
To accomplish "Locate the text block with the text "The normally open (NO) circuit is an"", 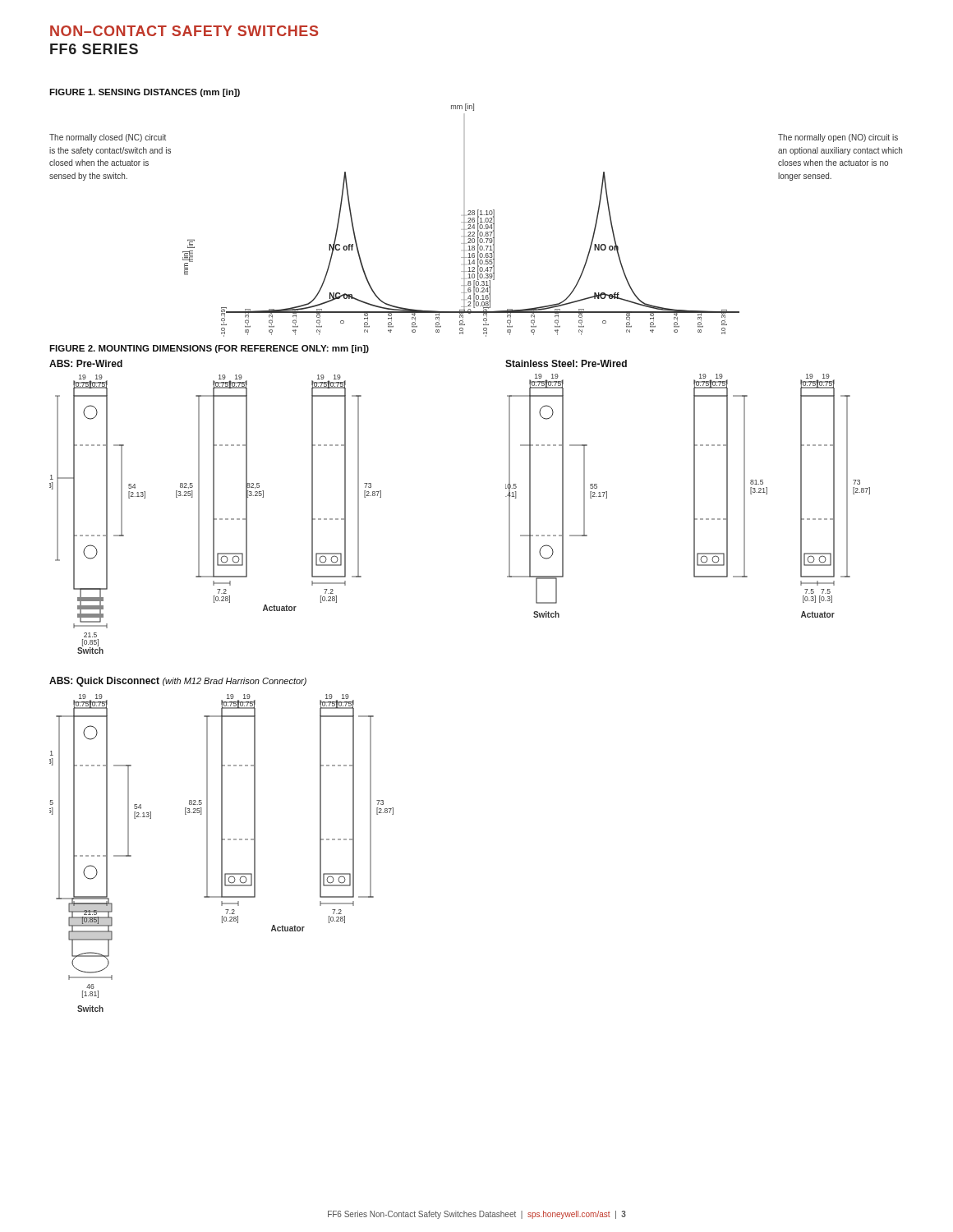I will (840, 157).
